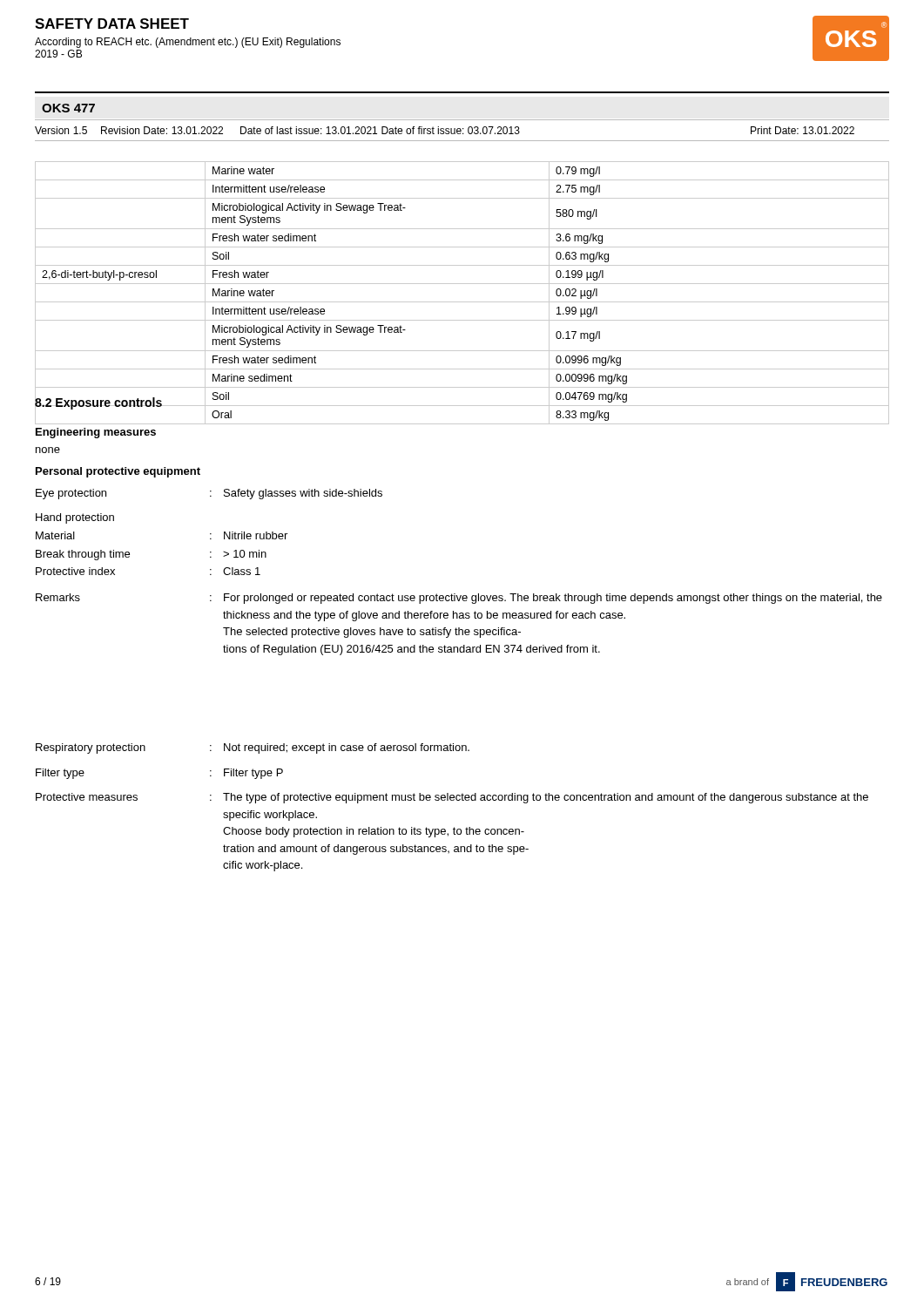Select the section header with the text "Engineering measures"
The height and width of the screenshot is (1307, 924).
coord(96,432)
